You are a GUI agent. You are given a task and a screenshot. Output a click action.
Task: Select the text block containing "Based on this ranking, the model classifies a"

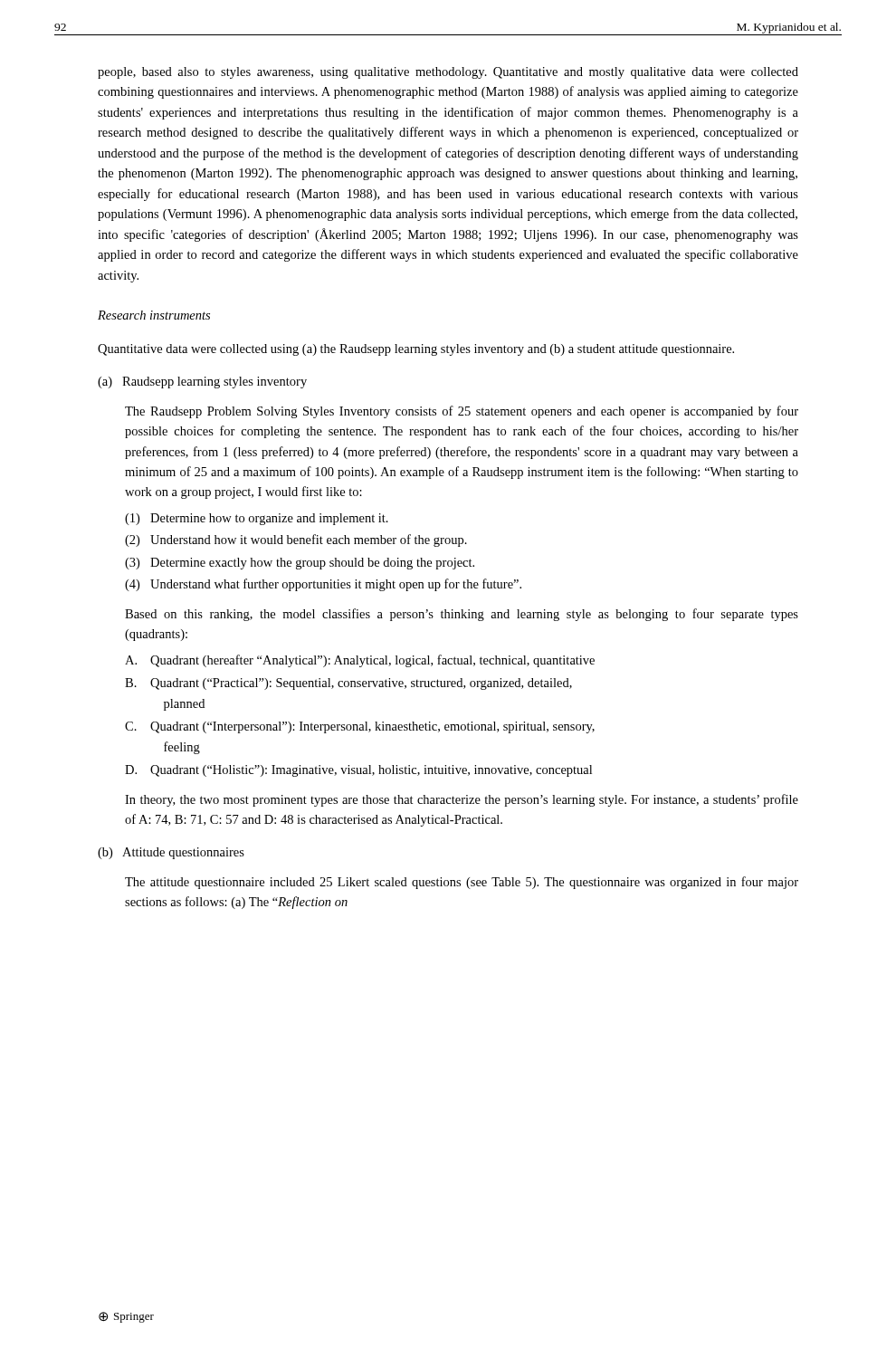pos(462,624)
